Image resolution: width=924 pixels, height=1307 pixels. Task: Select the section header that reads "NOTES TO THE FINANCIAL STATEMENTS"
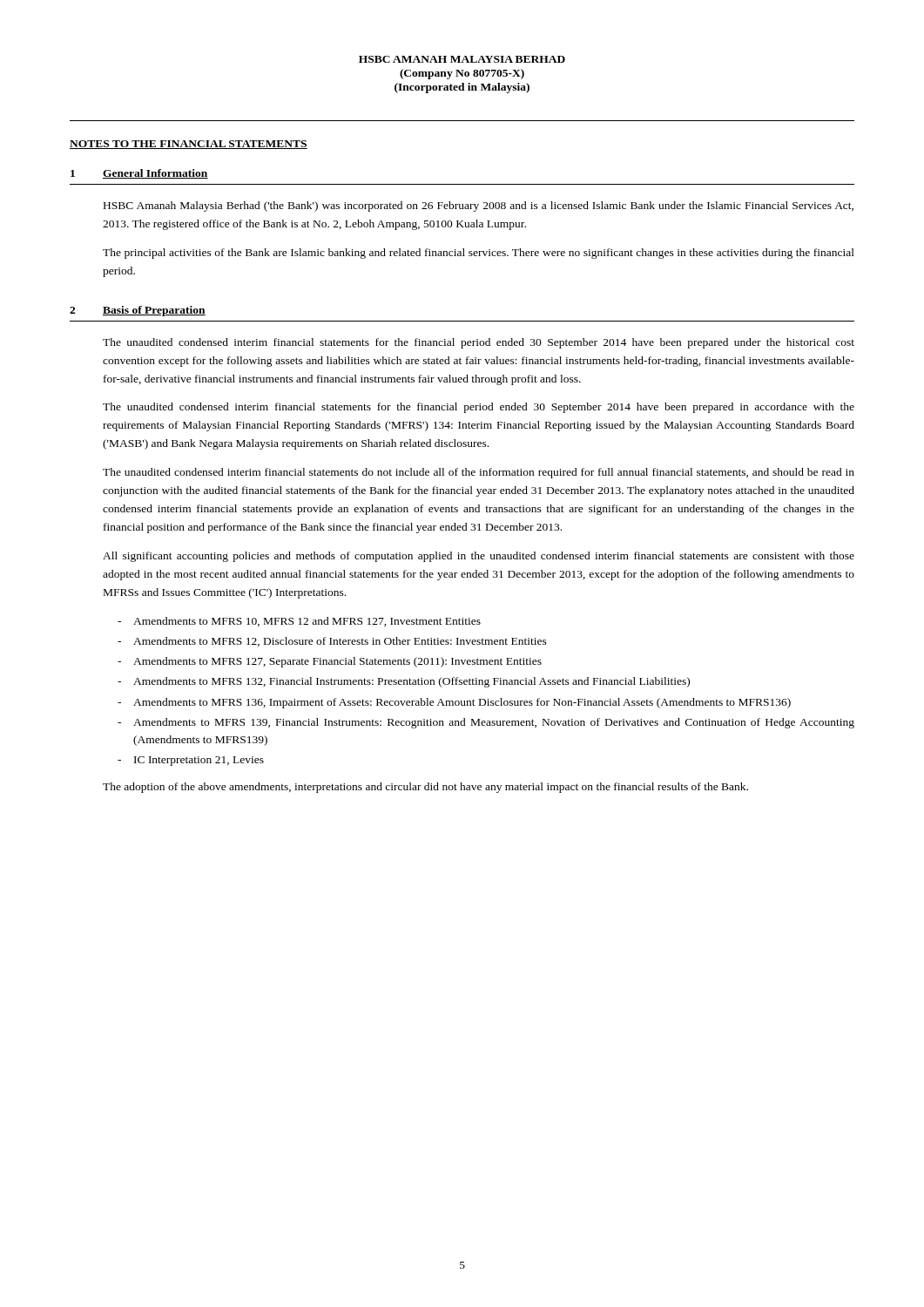coord(188,143)
